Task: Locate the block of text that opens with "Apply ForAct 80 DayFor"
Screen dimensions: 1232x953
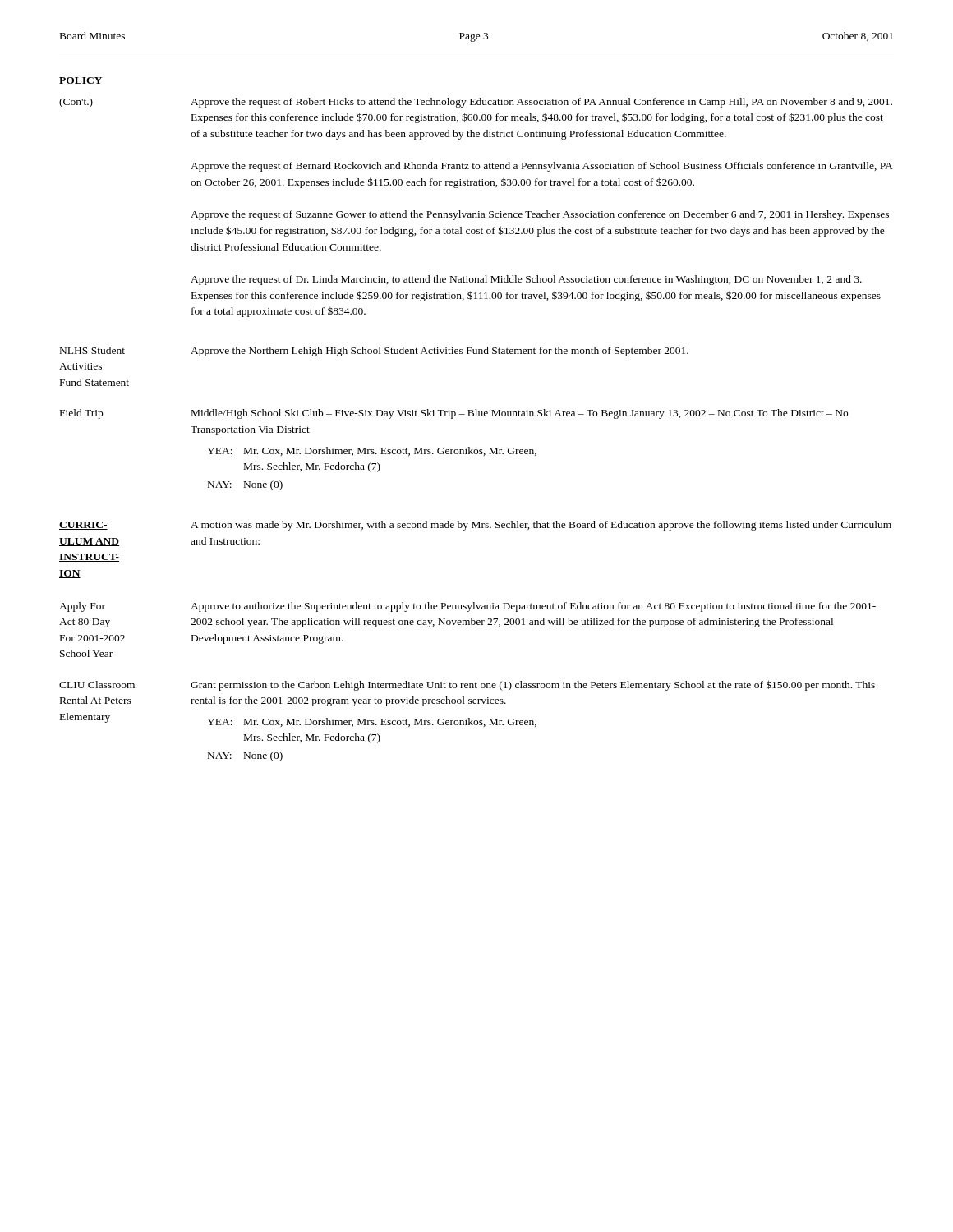Action: (x=92, y=629)
